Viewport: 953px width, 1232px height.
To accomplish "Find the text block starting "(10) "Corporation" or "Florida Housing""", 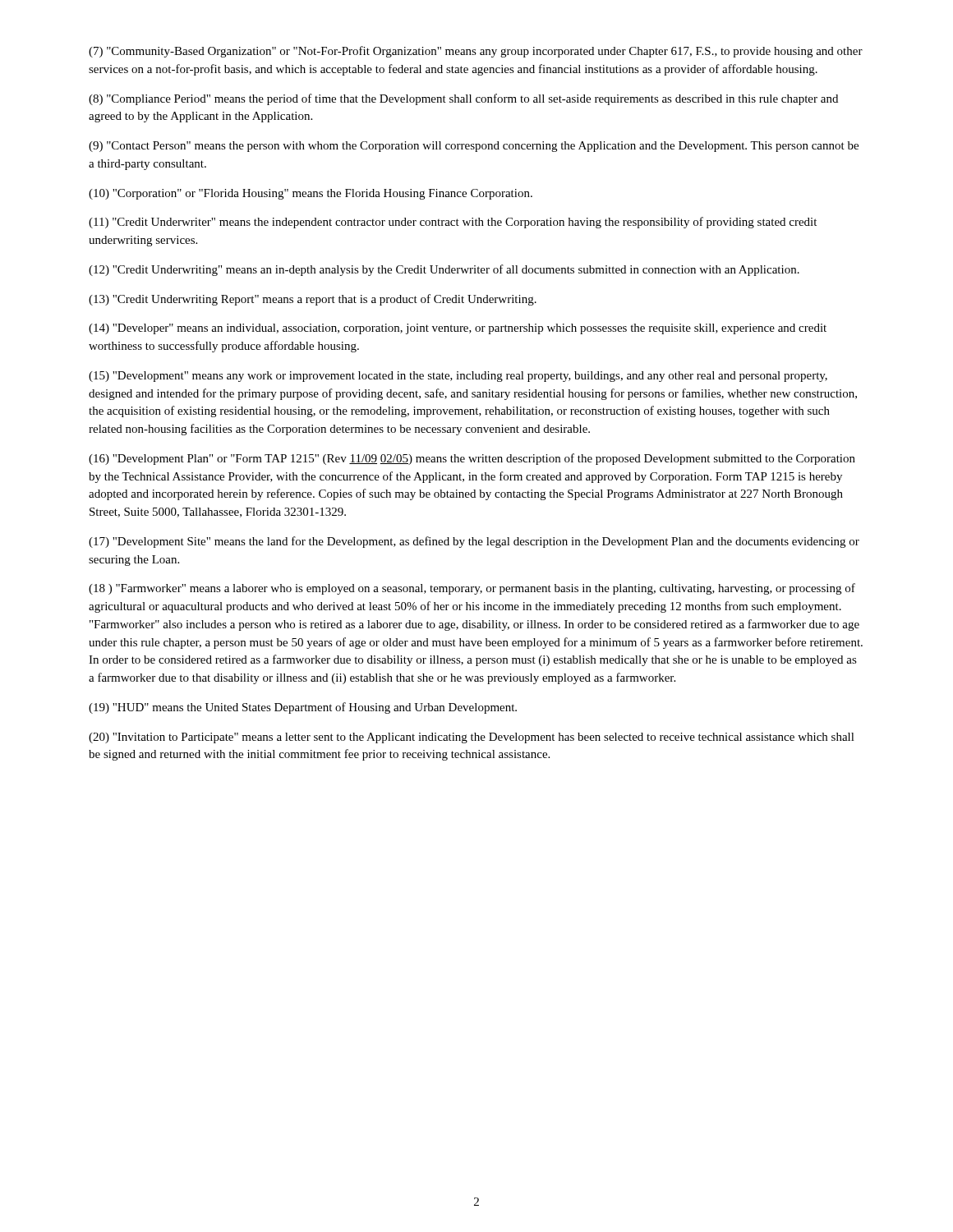I will pos(311,193).
